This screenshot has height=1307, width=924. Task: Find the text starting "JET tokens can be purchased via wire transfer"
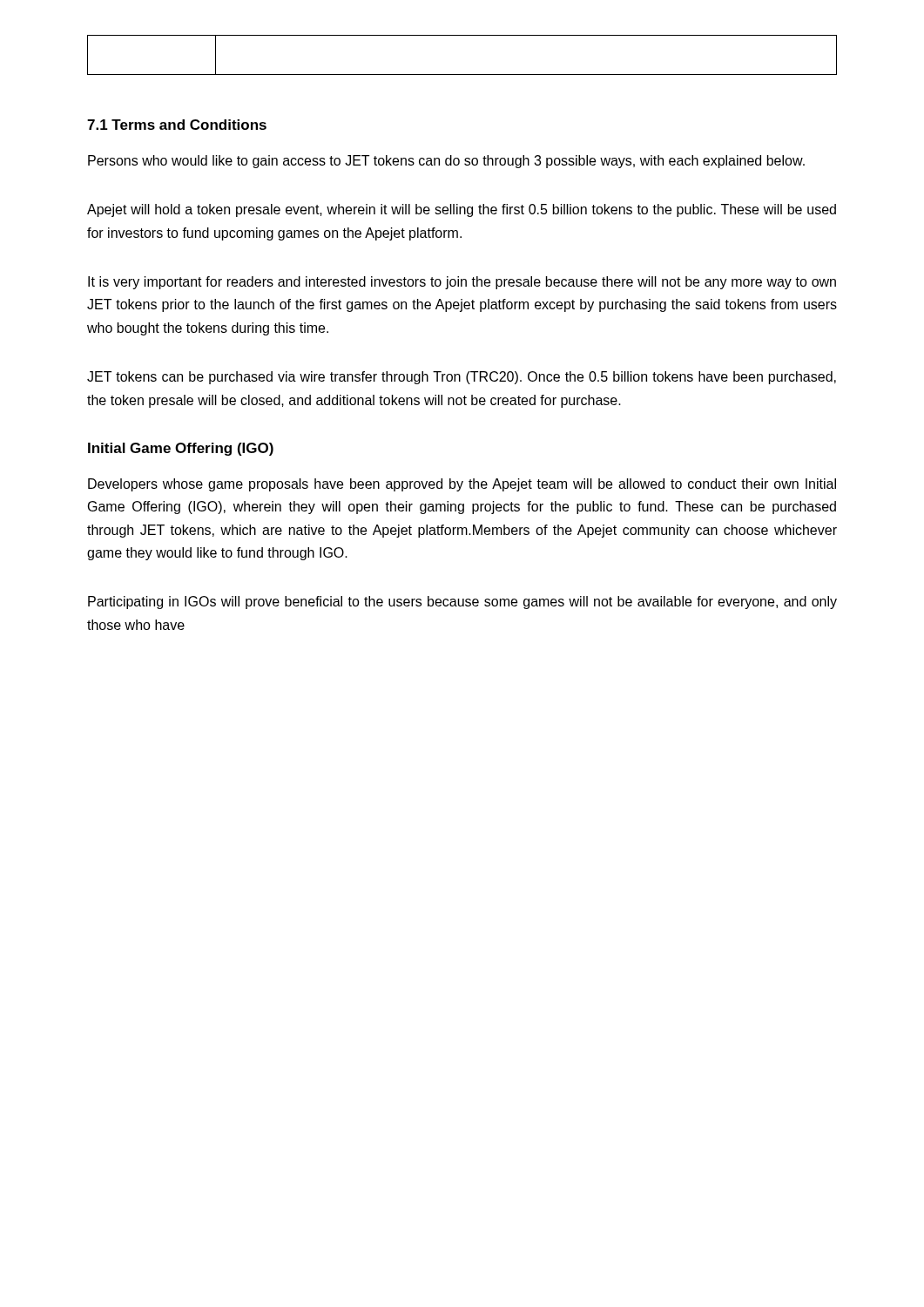(462, 389)
